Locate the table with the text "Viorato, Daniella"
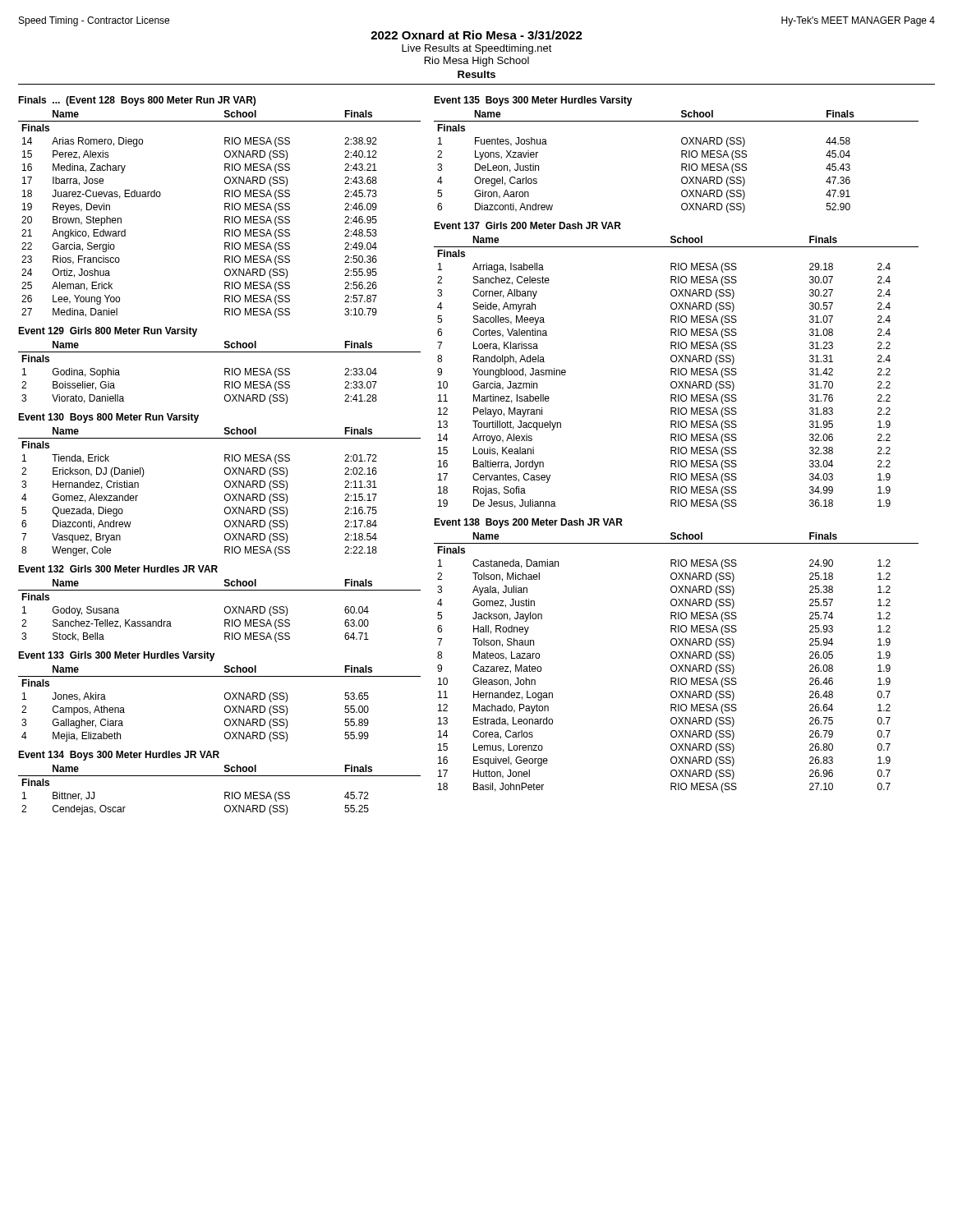Screen dimensions: 1232x953 coord(219,372)
